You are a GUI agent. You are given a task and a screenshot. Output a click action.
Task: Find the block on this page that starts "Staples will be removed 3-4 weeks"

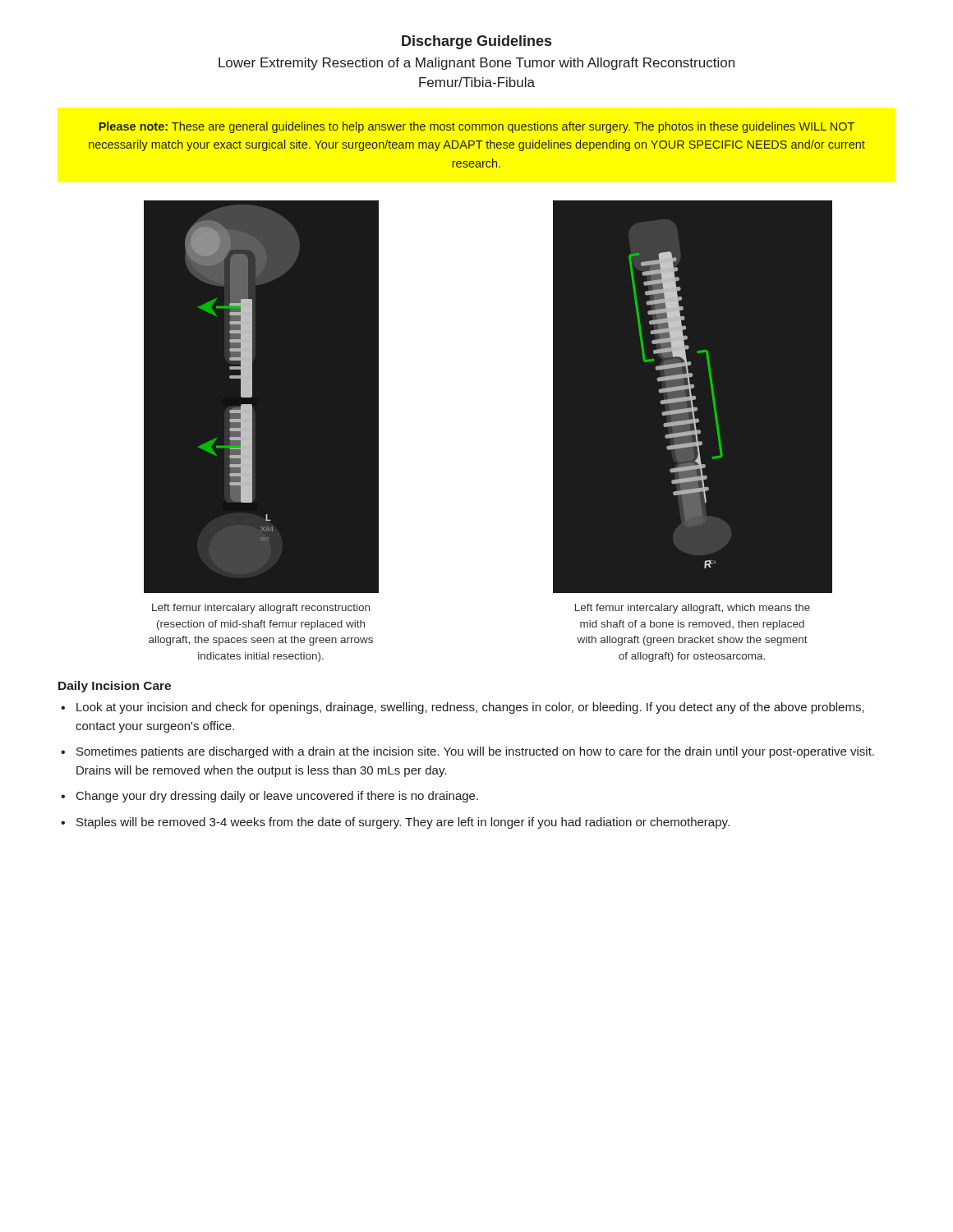point(403,822)
